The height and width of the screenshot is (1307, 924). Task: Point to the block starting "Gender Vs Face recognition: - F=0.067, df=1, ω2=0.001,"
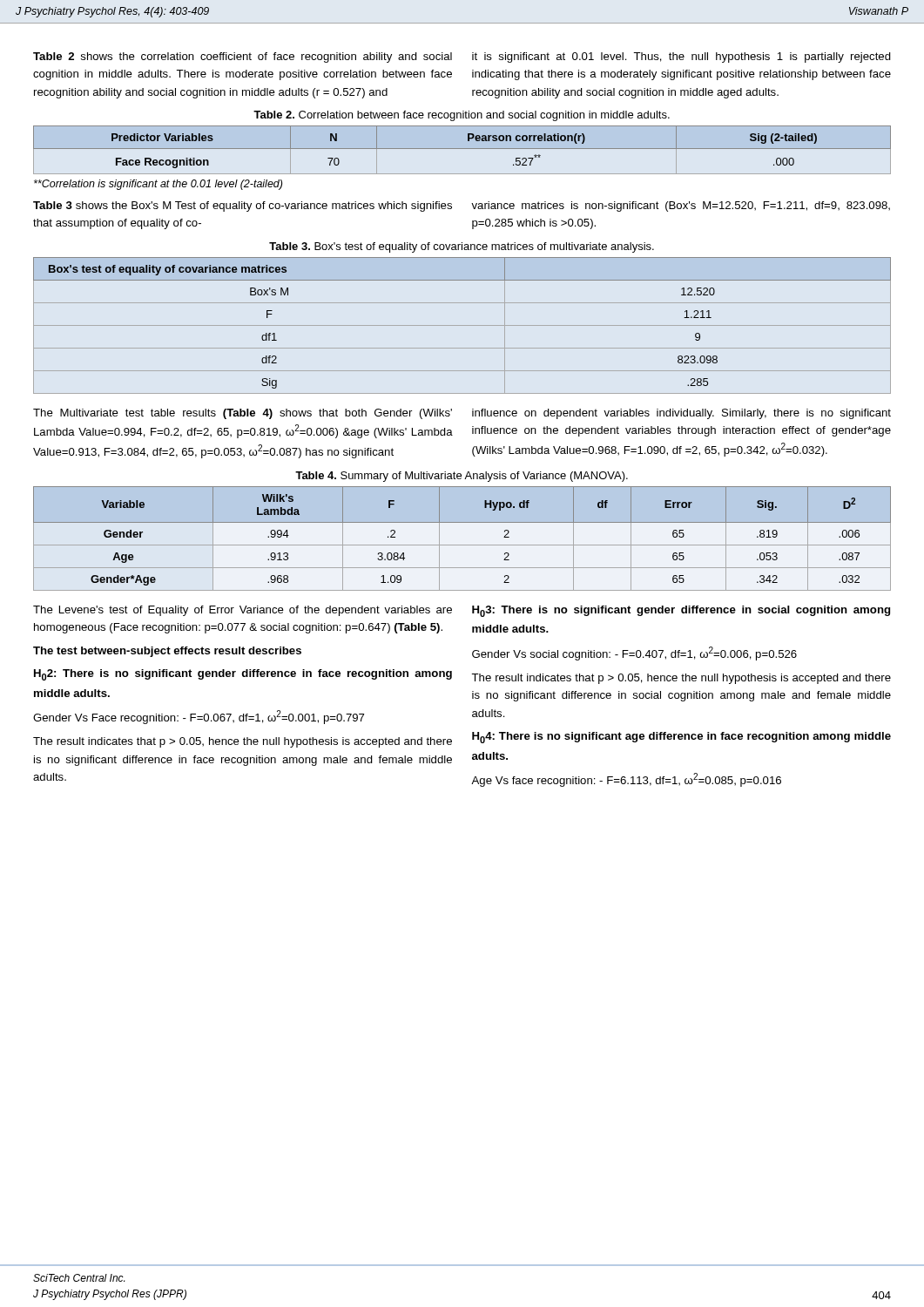pos(199,717)
